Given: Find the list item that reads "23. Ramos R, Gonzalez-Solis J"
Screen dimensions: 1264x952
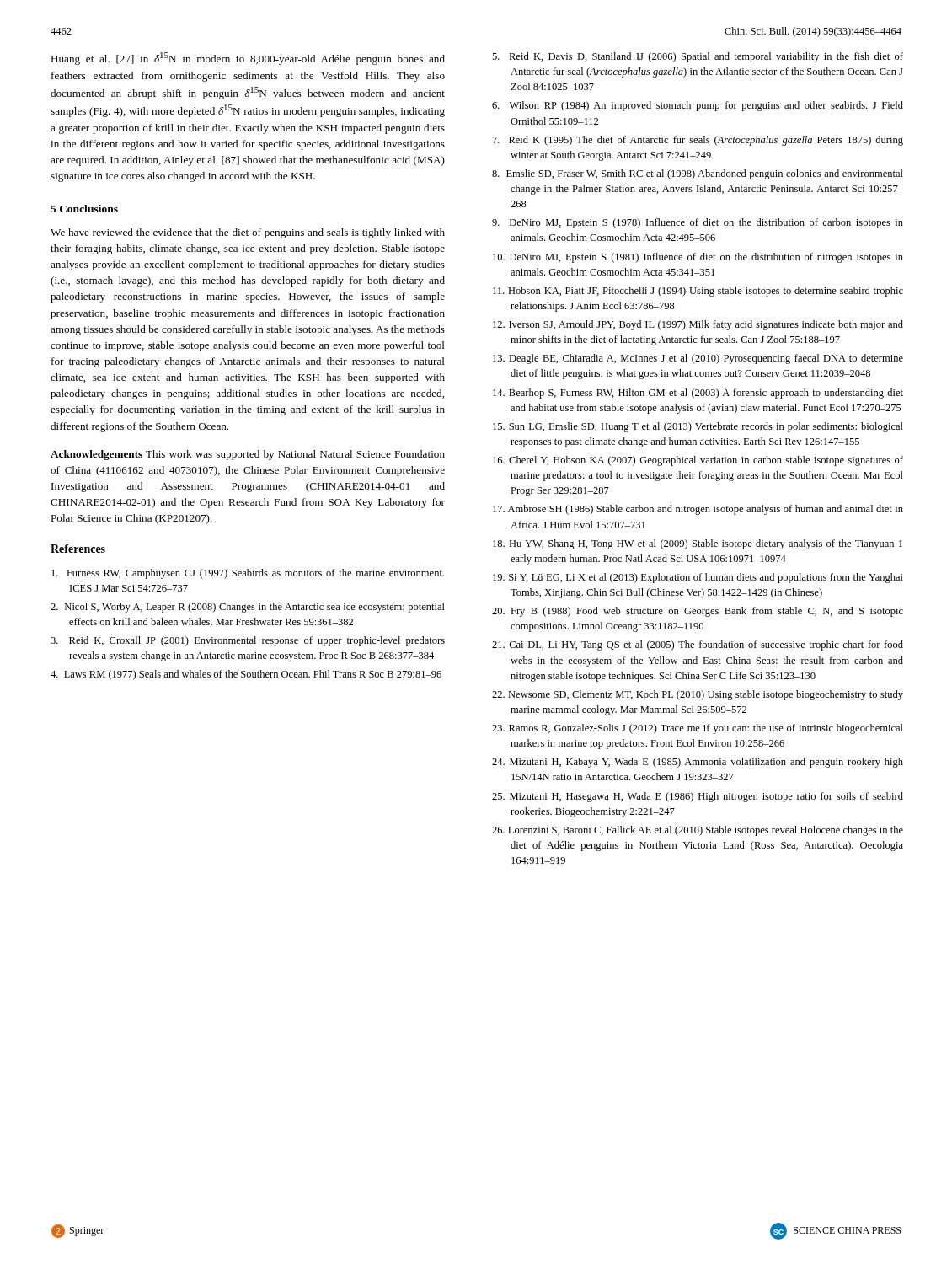Looking at the screenshot, I should coord(698,736).
